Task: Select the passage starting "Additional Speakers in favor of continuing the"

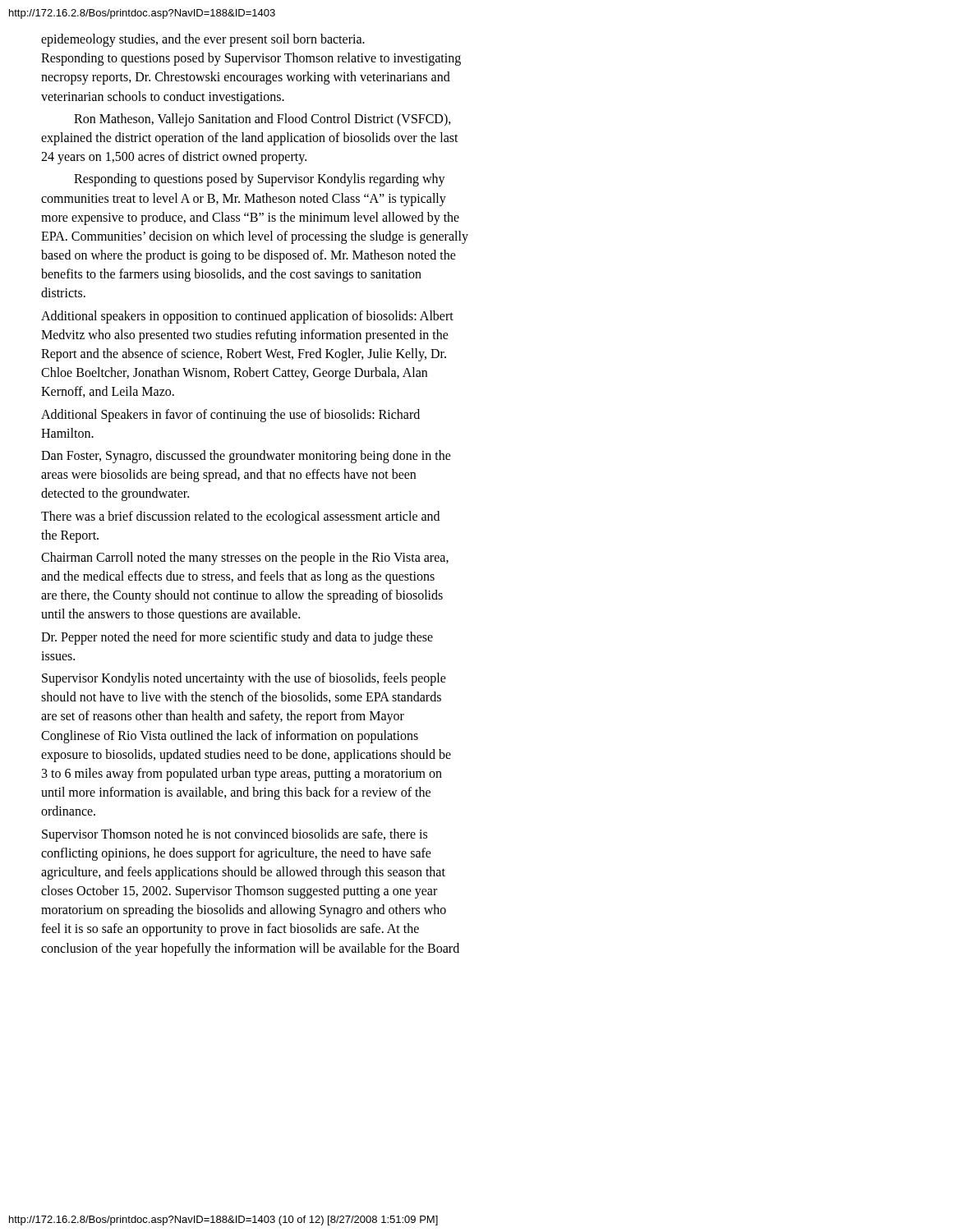Action: click(x=230, y=416)
